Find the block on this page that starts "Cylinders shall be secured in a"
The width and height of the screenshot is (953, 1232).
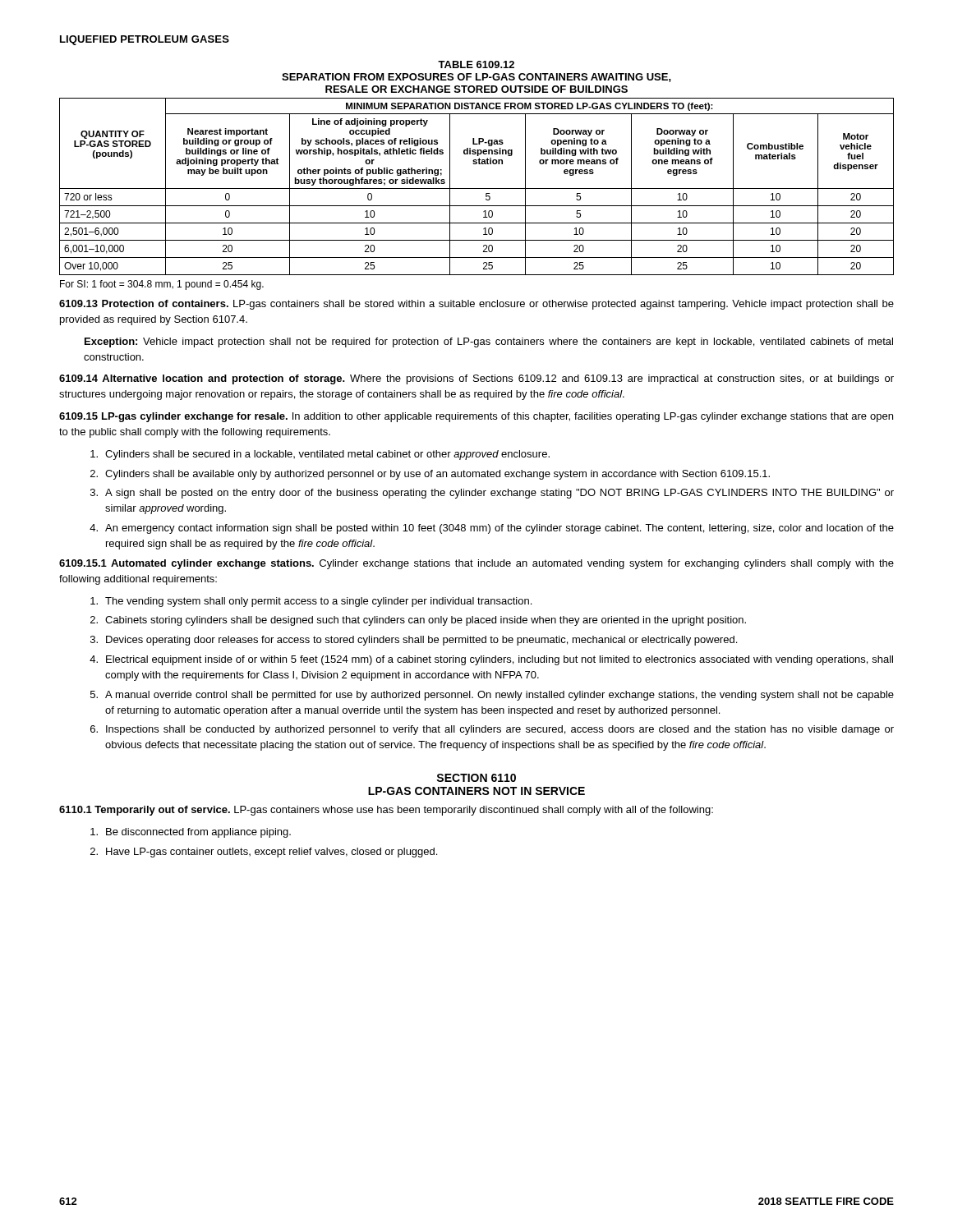[x=317, y=454]
